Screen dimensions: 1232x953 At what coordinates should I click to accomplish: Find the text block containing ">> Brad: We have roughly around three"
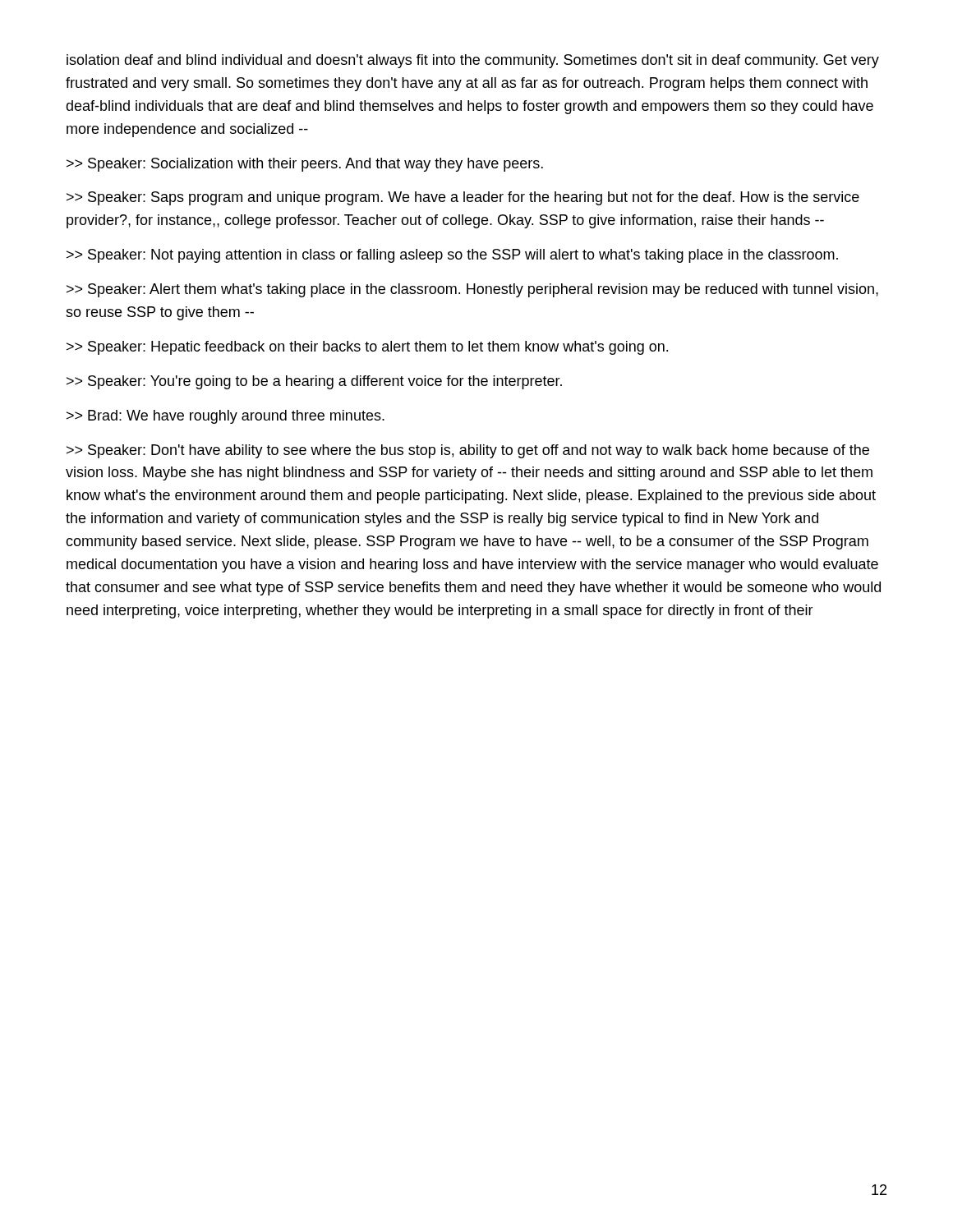click(x=225, y=415)
